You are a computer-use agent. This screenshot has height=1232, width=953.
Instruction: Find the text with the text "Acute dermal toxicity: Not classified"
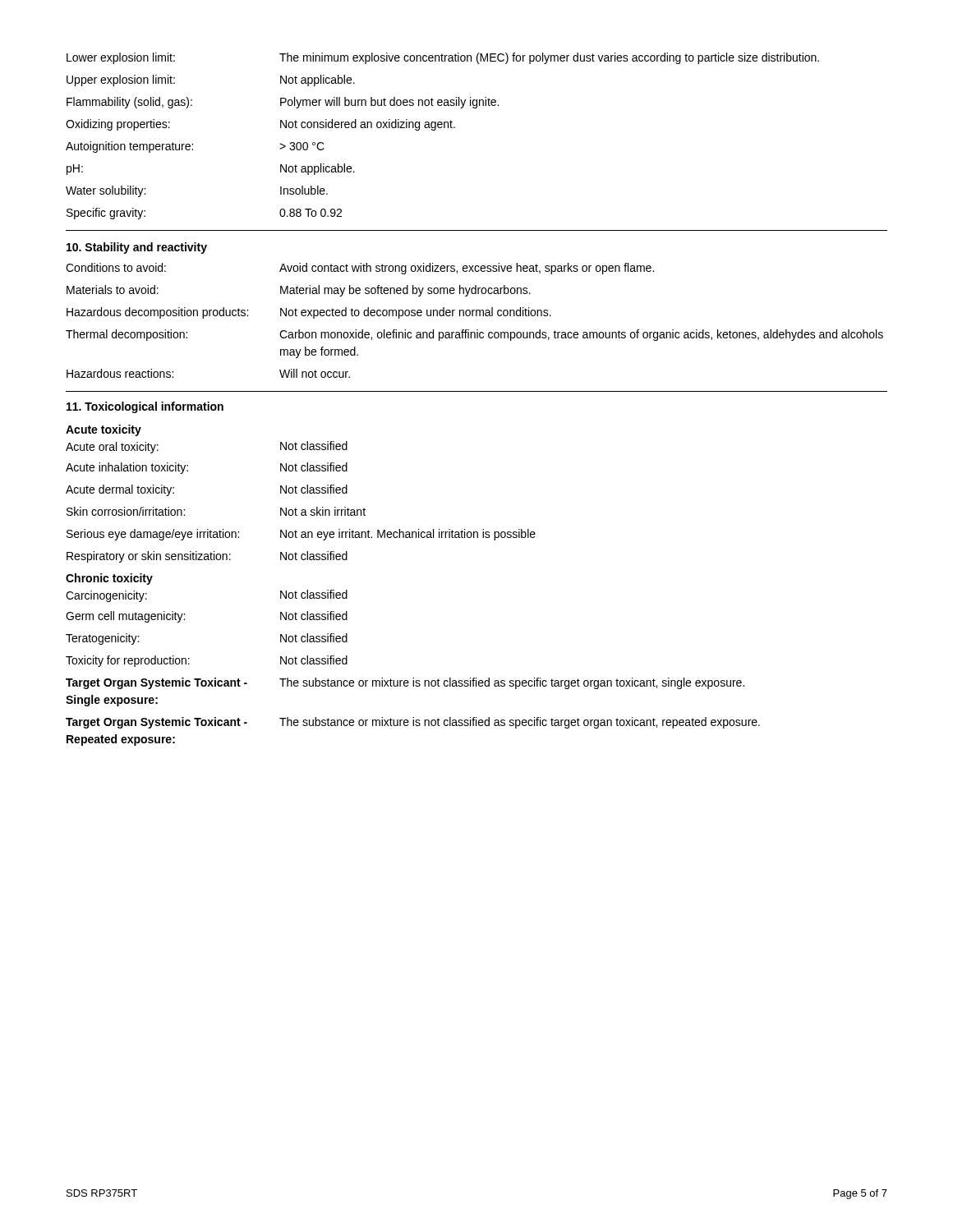tap(120, 490)
